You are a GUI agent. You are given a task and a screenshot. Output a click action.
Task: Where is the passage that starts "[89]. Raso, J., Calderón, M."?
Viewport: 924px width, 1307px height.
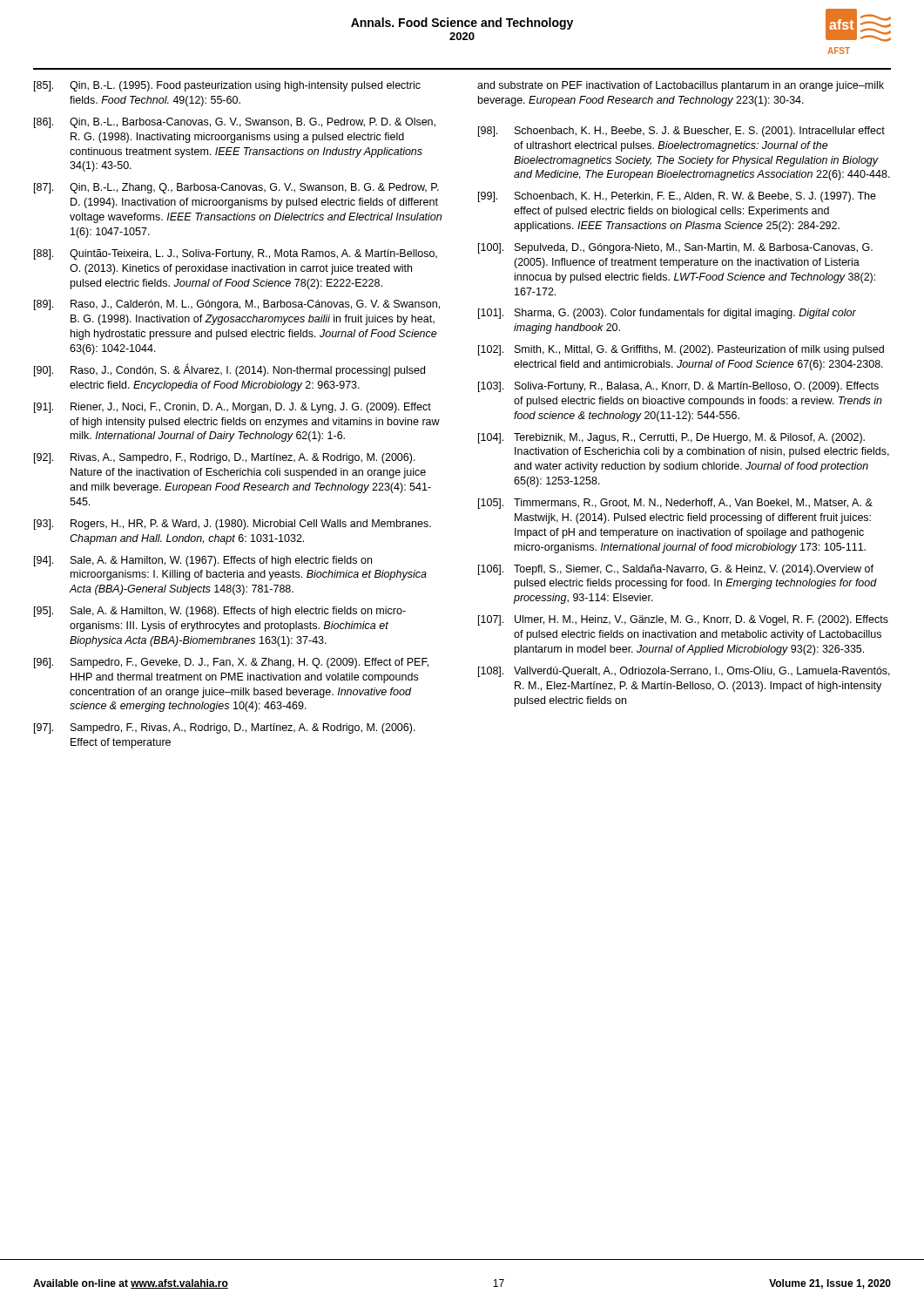[238, 327]
